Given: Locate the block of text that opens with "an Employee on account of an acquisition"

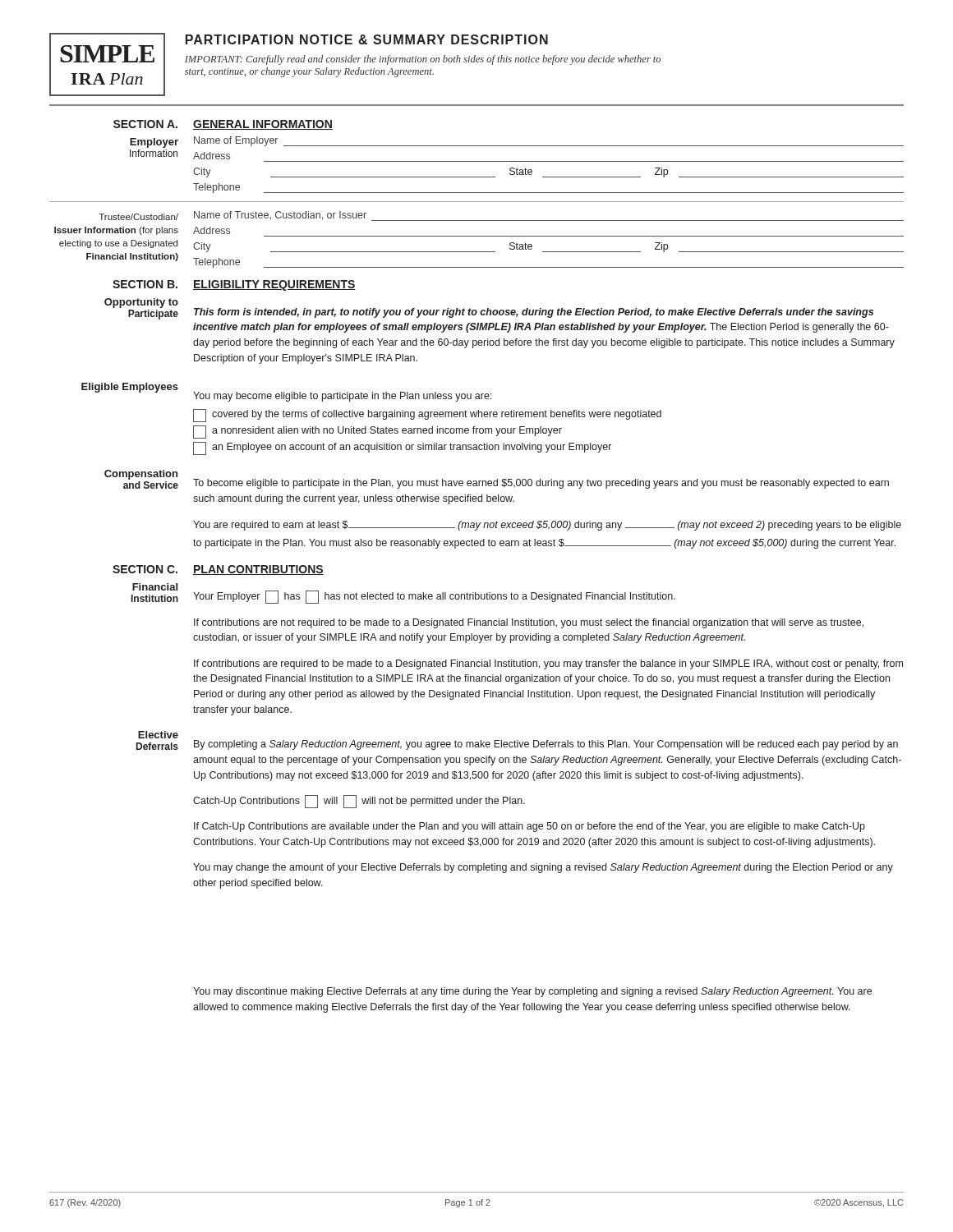Looking at the screenshot, I should [402, 448].
